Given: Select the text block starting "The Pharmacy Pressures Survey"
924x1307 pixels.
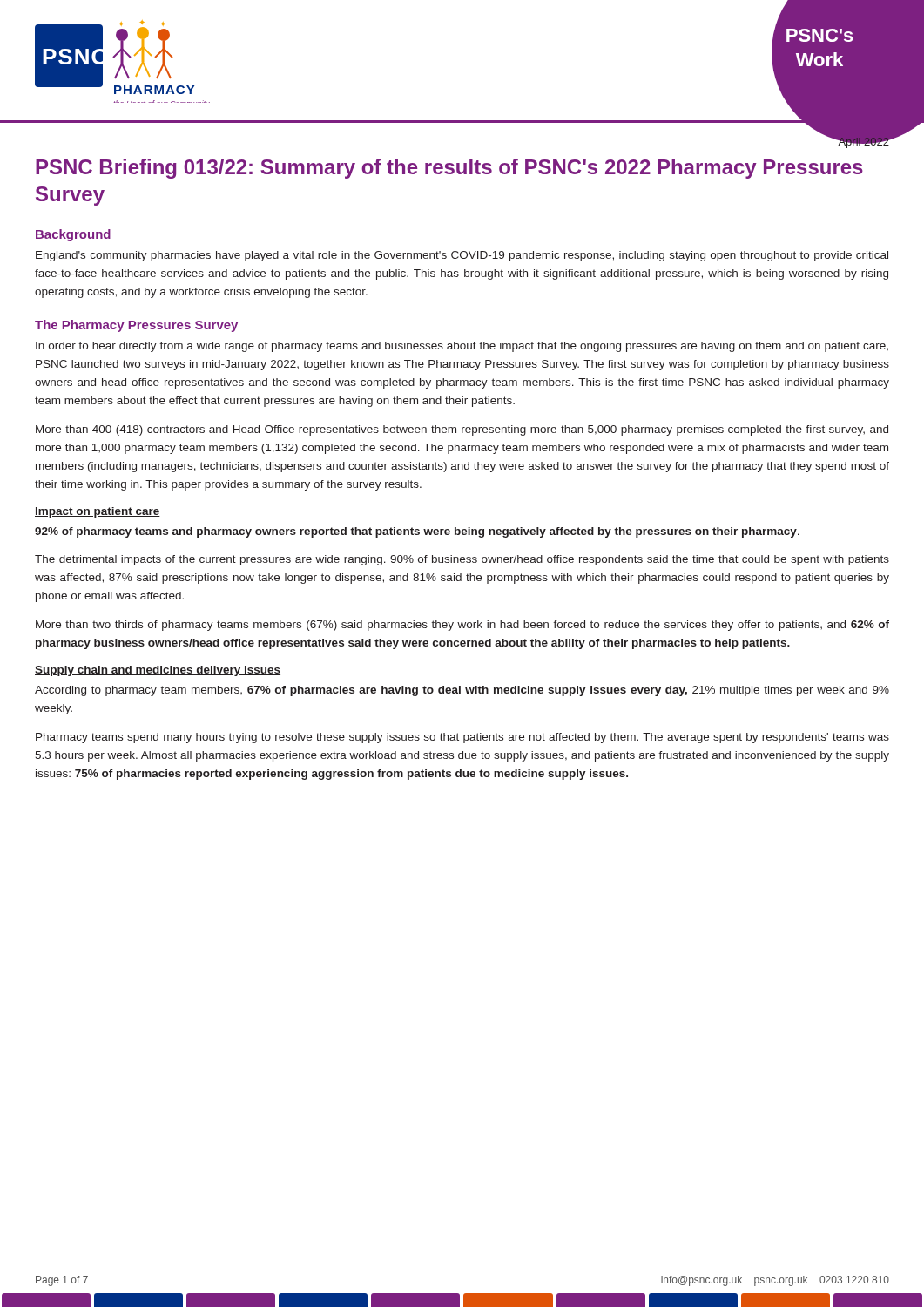Looking at the screenshot, I should point(136,325).
